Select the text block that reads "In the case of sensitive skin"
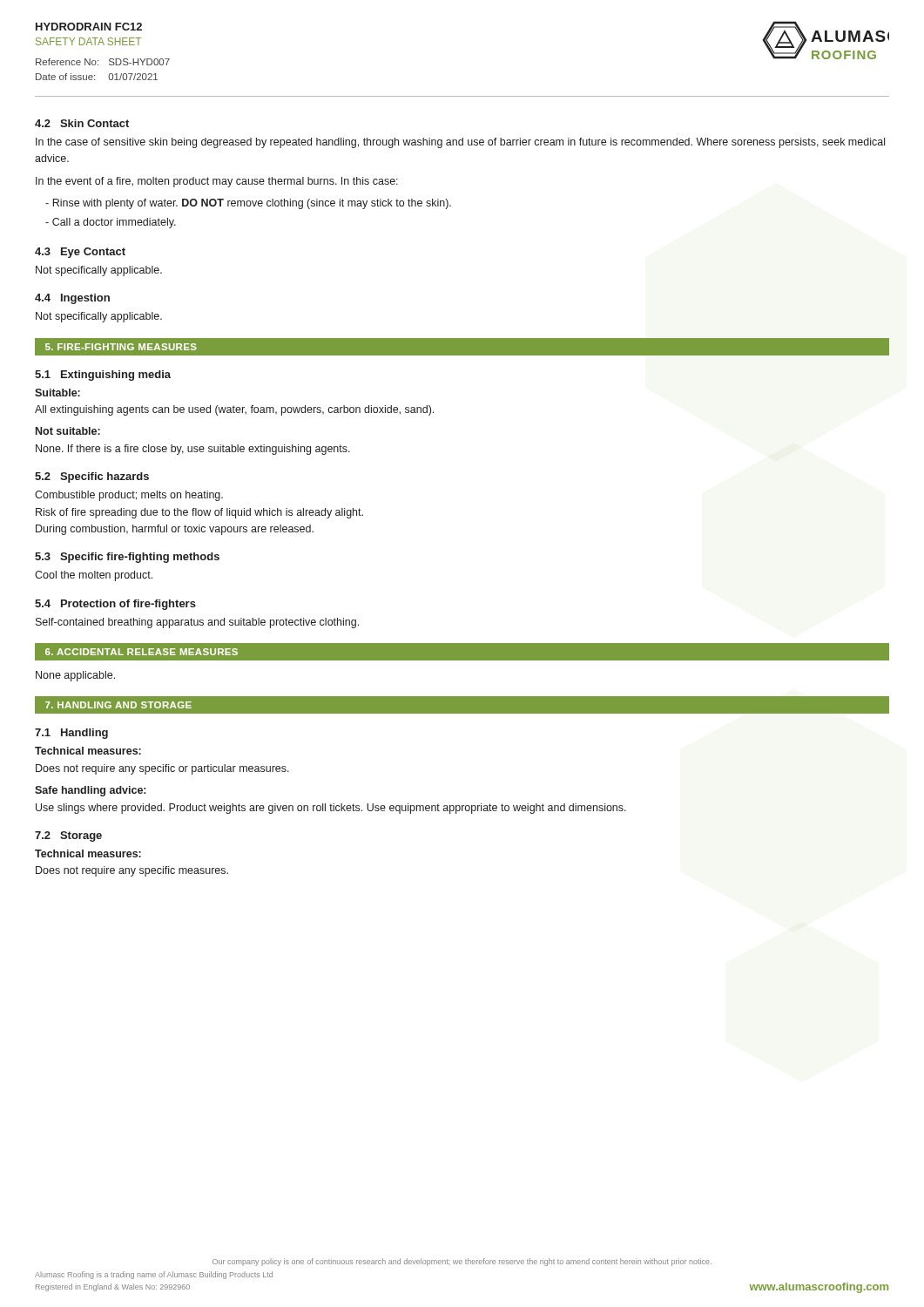This screenshot has width=924, height=1307. [x=460, y=150]
